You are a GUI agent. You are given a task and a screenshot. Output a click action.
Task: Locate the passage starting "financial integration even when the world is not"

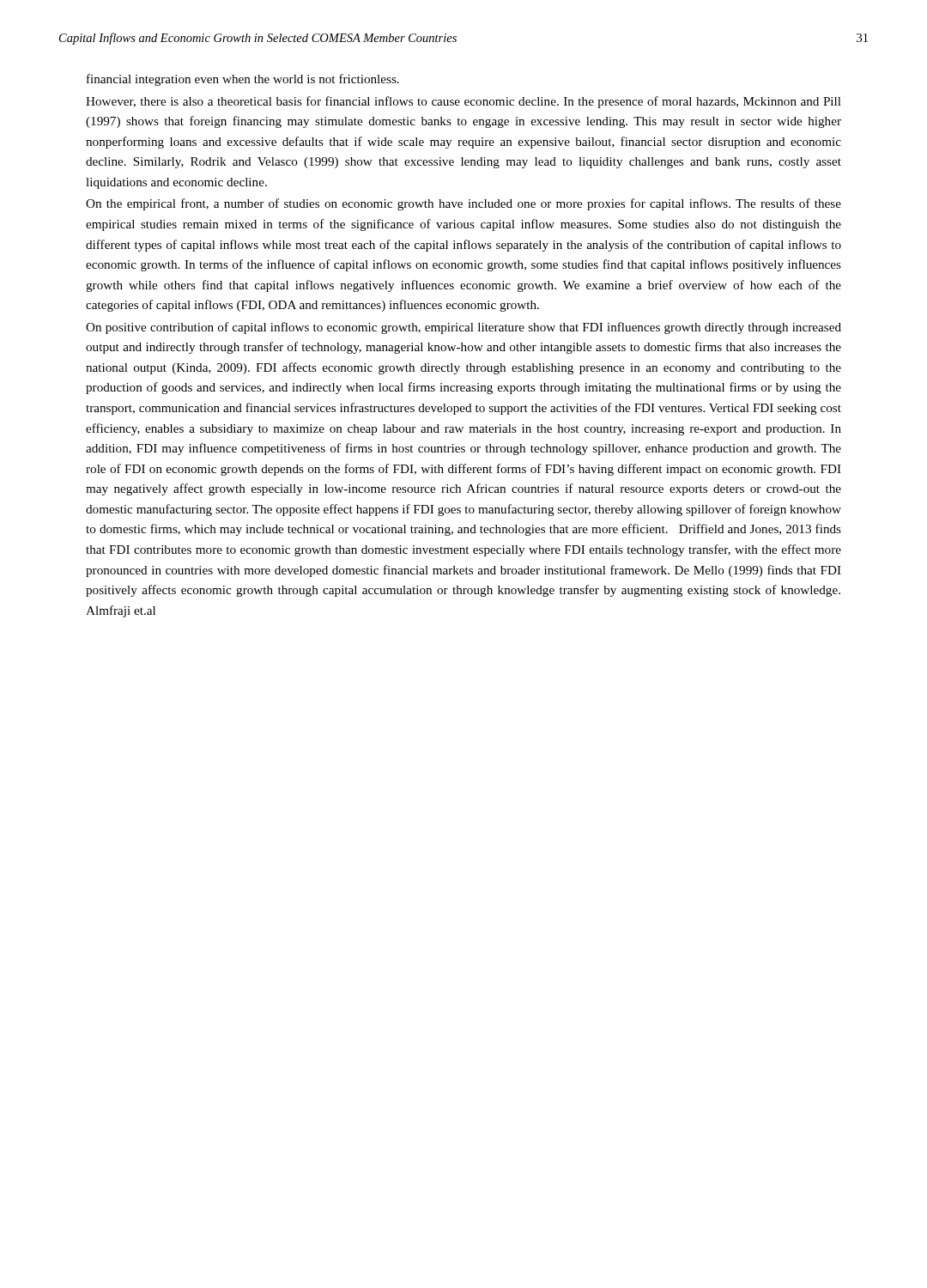pos(464,344)
